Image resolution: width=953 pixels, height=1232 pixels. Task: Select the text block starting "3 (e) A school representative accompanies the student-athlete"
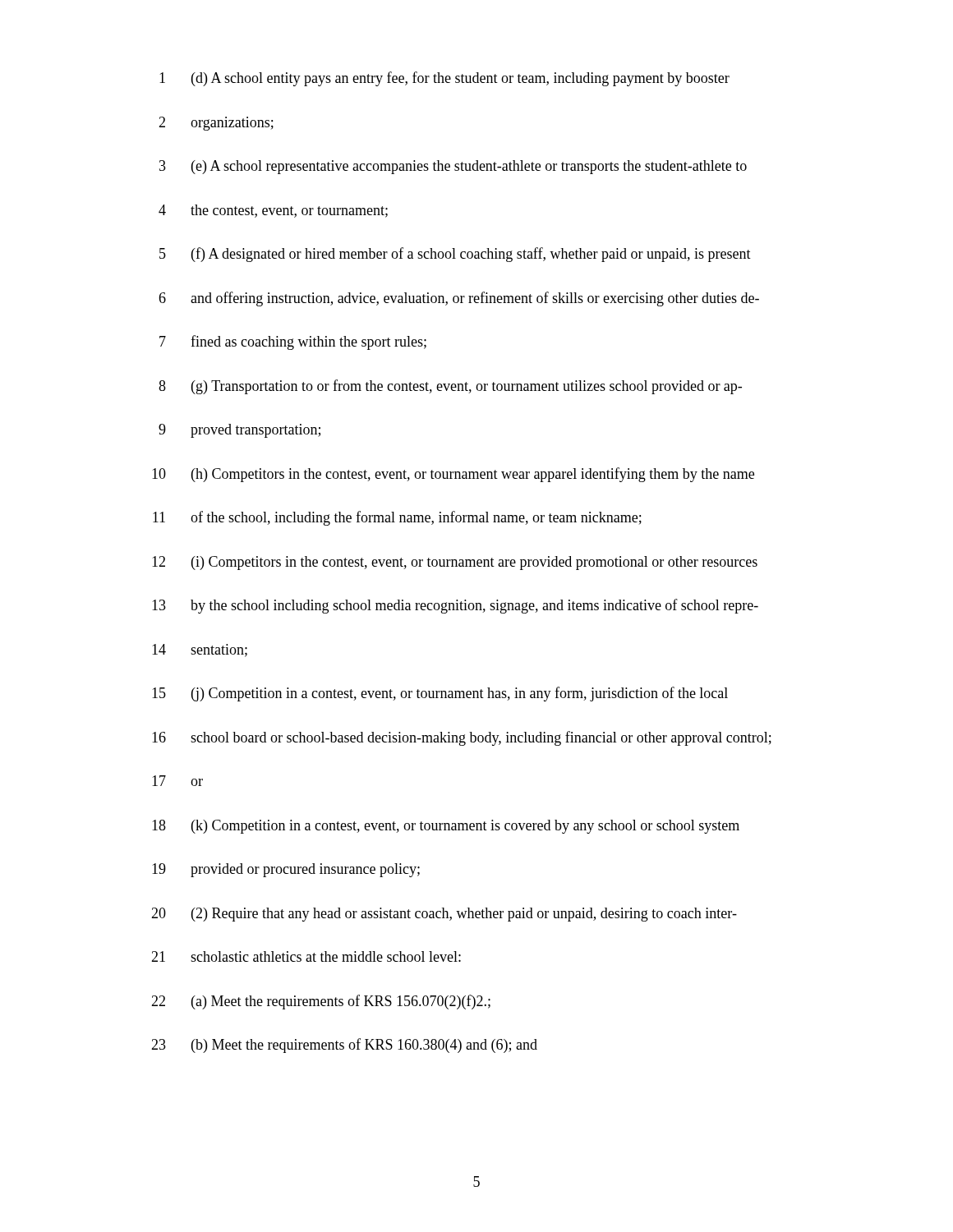(476, 167)
